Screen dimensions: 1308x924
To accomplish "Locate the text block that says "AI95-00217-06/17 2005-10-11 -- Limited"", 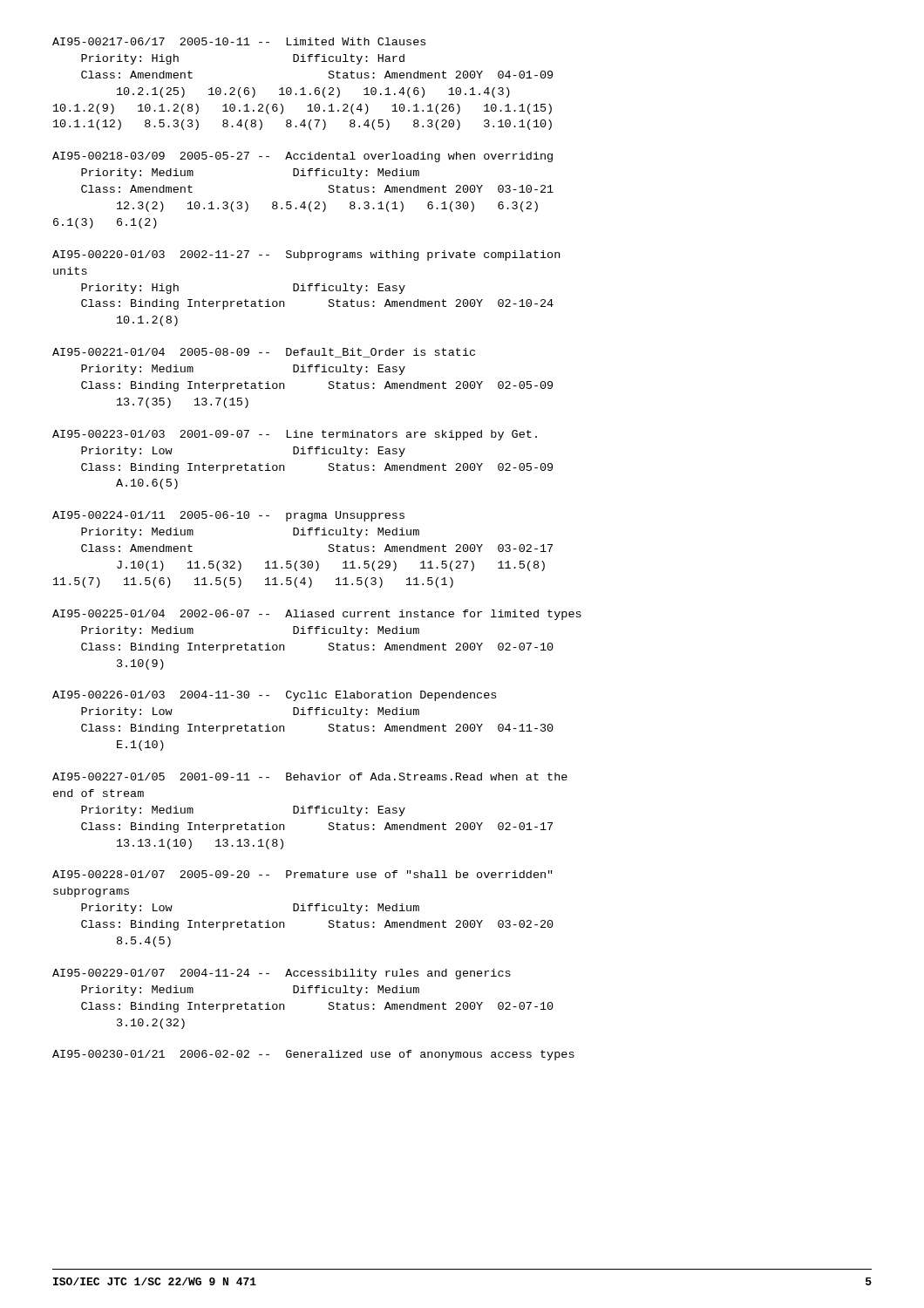I will [462, 84].
